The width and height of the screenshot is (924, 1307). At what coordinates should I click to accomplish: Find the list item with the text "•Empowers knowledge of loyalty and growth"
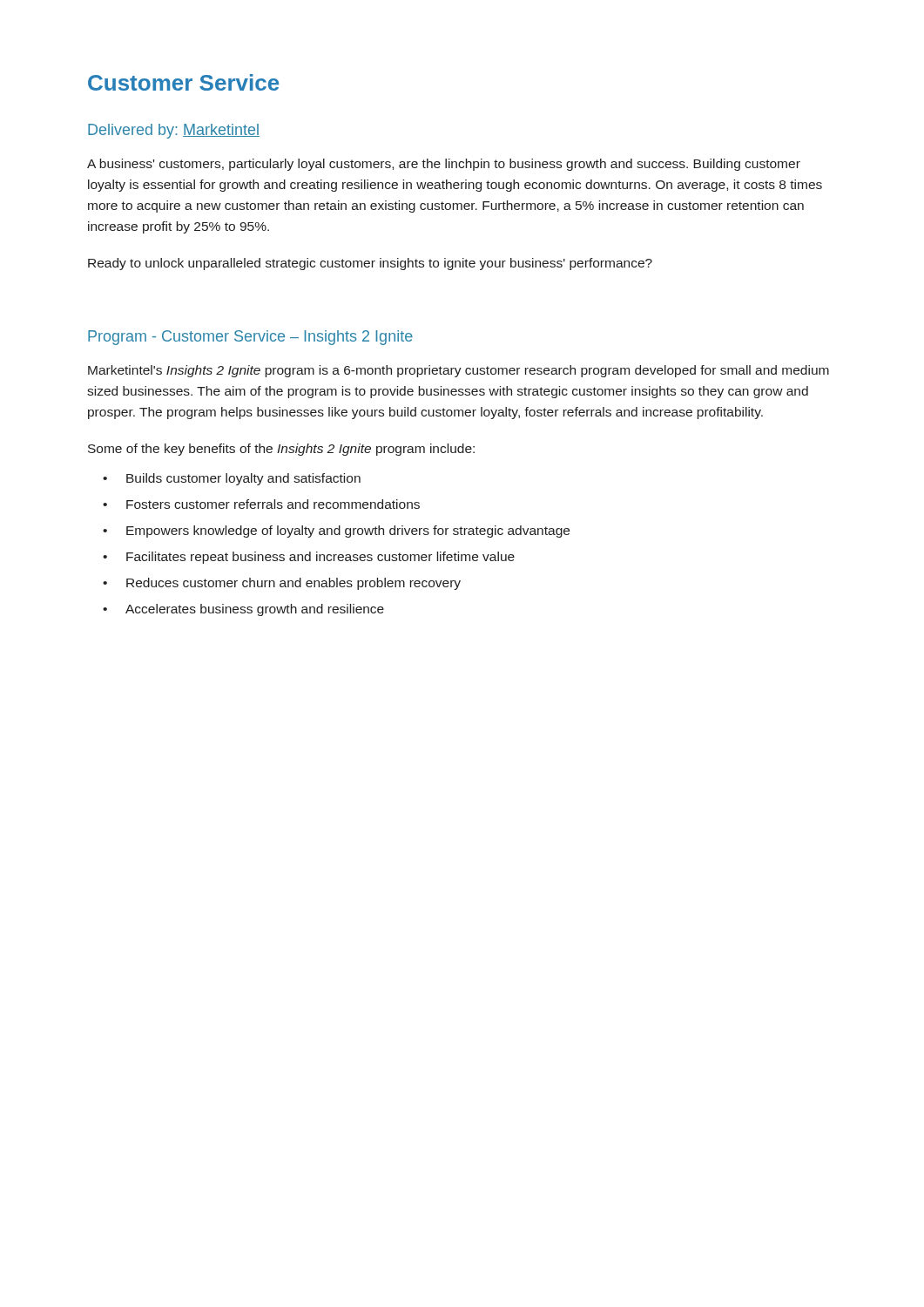click(x=470, y=531)
